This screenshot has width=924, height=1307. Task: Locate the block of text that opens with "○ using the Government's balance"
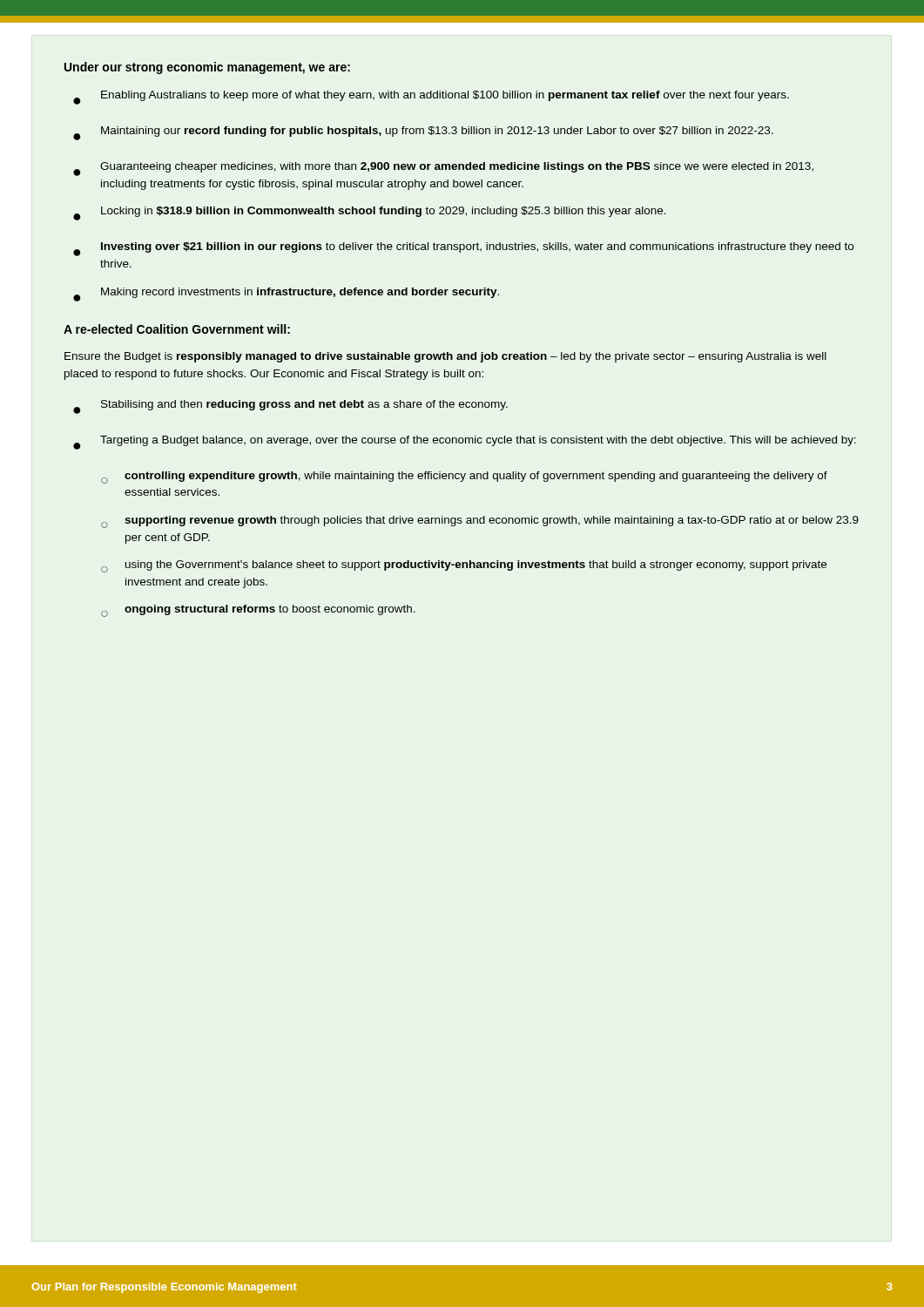pos(476,573)
